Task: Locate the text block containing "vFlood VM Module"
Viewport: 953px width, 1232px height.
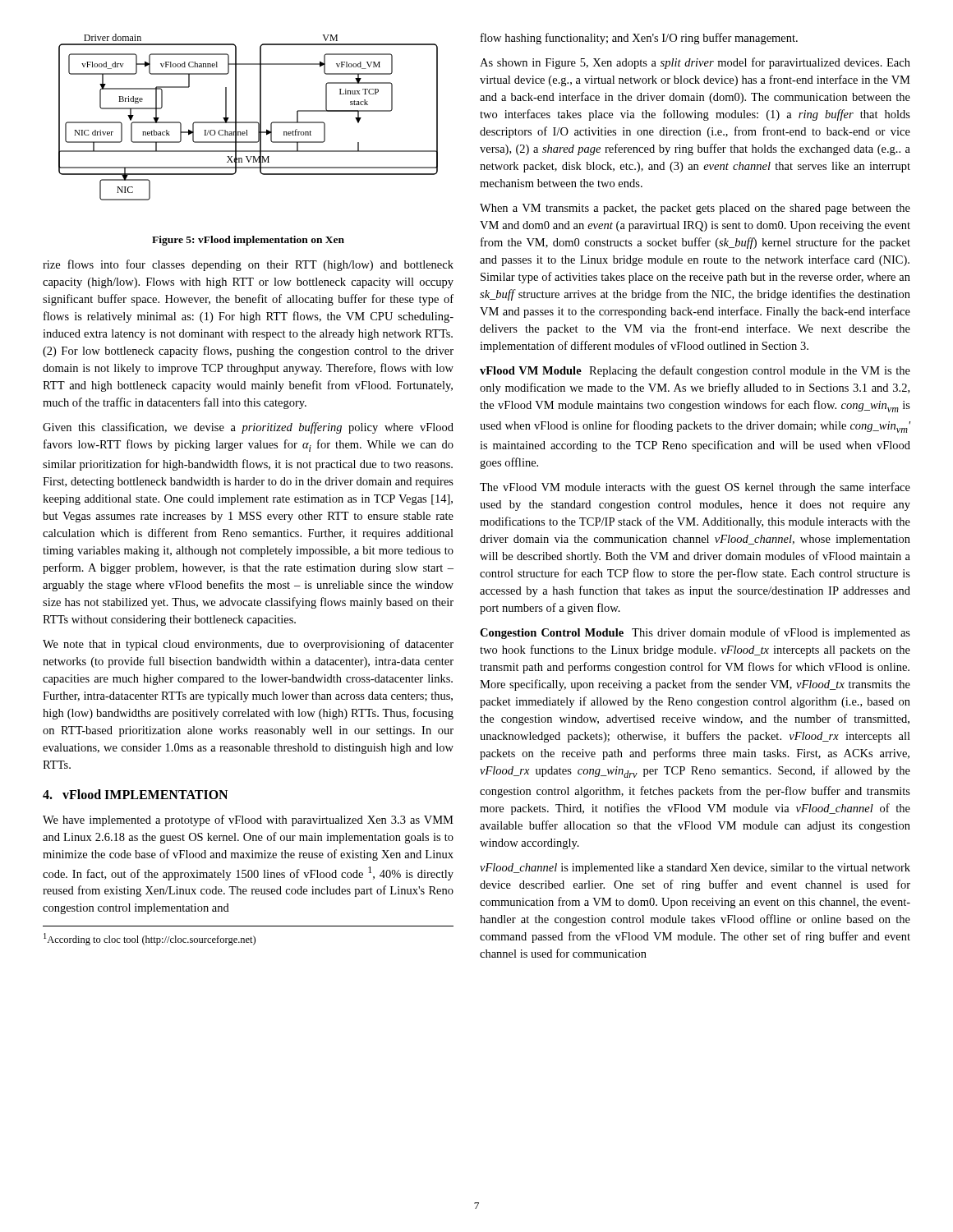Action: [695, 490]
